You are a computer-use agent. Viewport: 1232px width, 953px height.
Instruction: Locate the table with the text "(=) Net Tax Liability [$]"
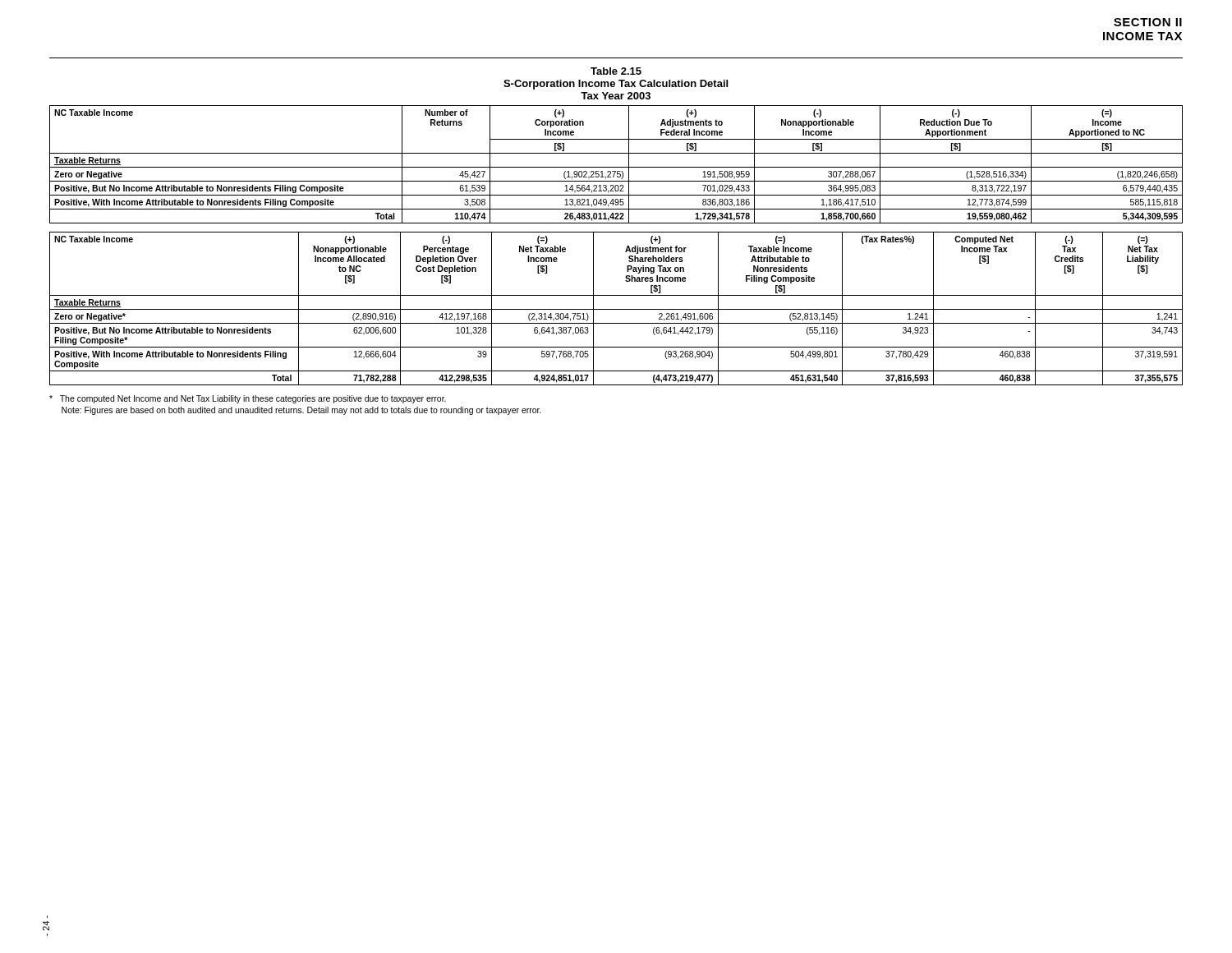(616, 308)
